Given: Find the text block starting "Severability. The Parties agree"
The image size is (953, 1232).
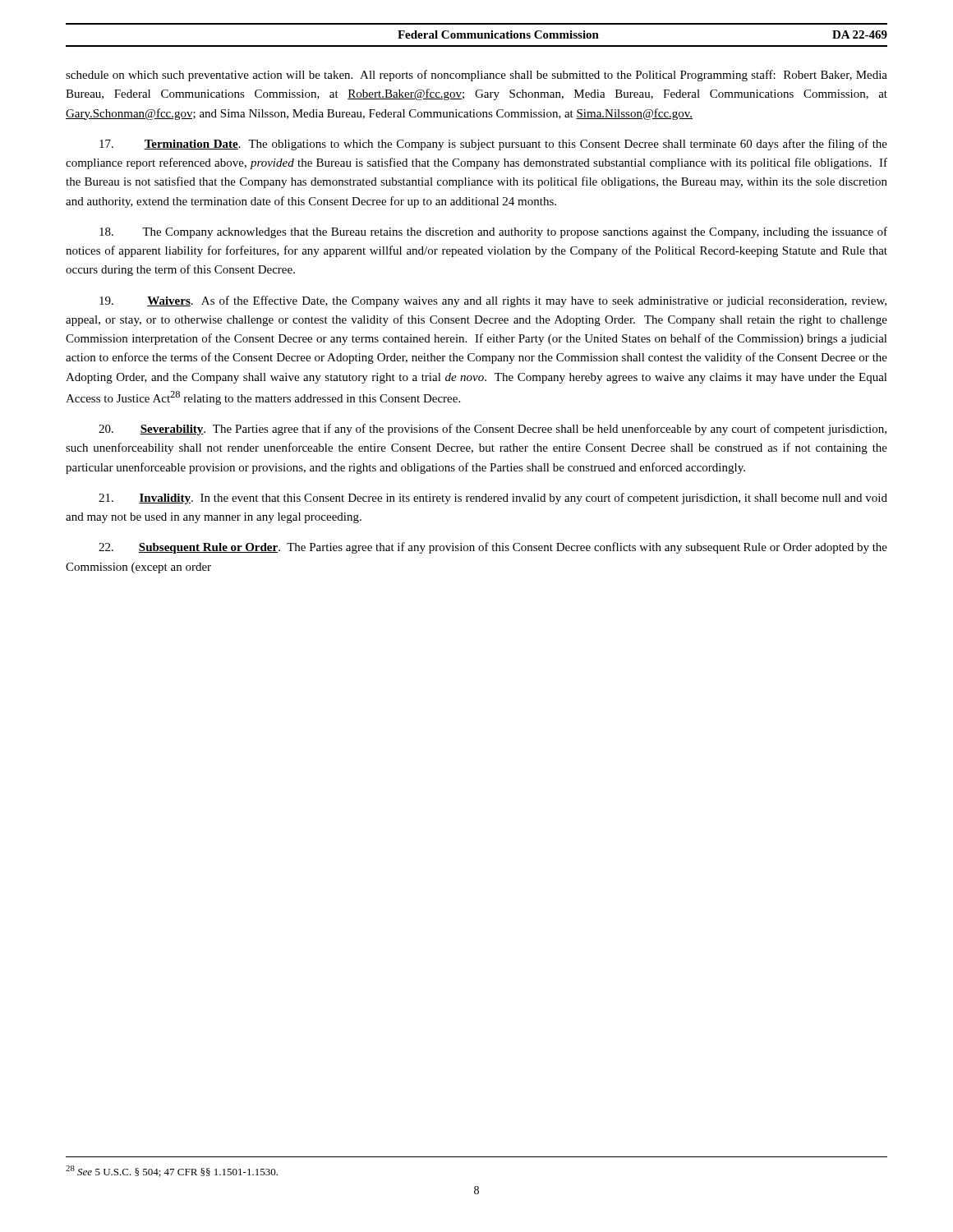Looking at the screenshot, I should 476,448.
